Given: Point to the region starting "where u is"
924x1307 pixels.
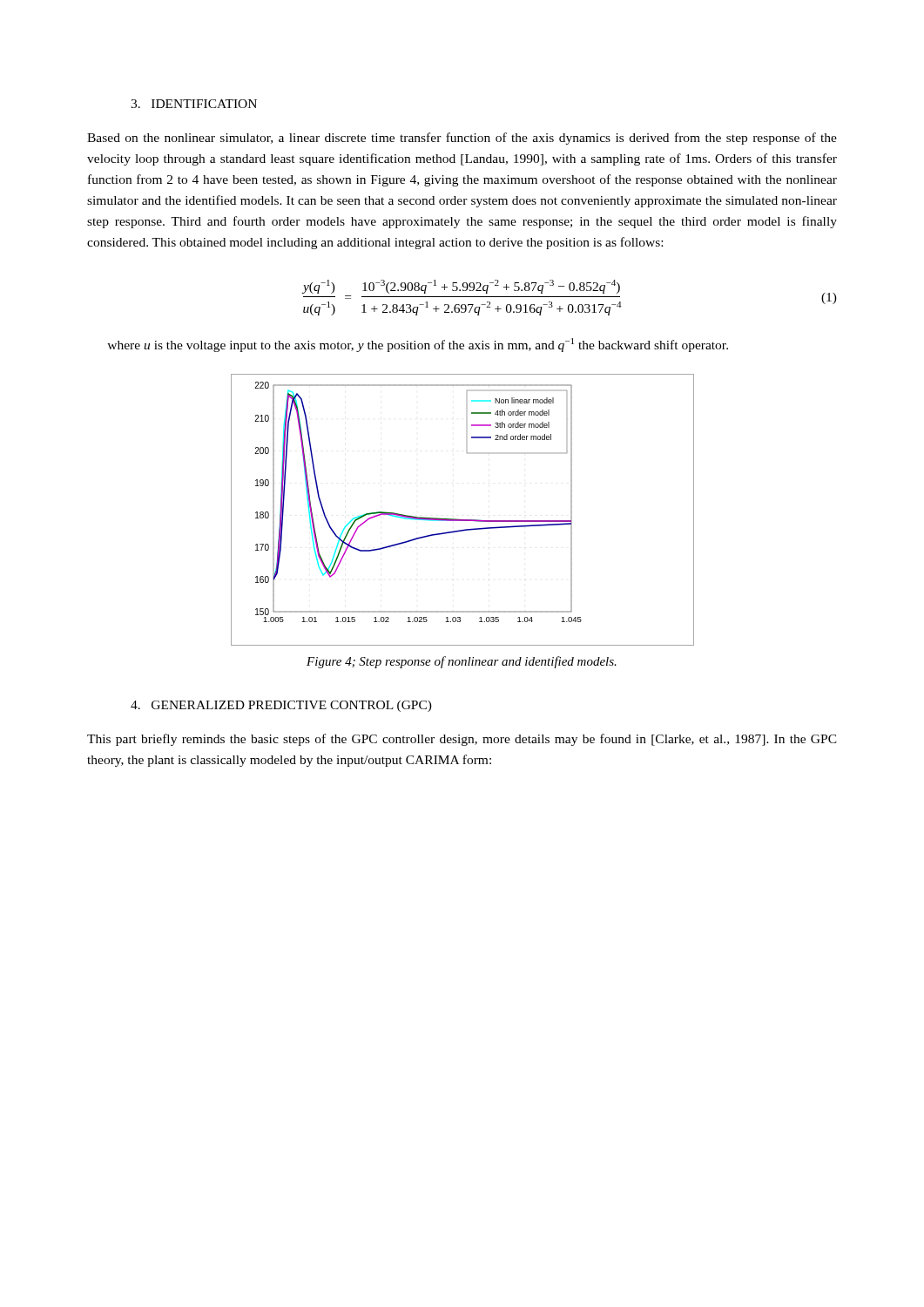Looking at the screenshot, I should [x=408, y=344].
